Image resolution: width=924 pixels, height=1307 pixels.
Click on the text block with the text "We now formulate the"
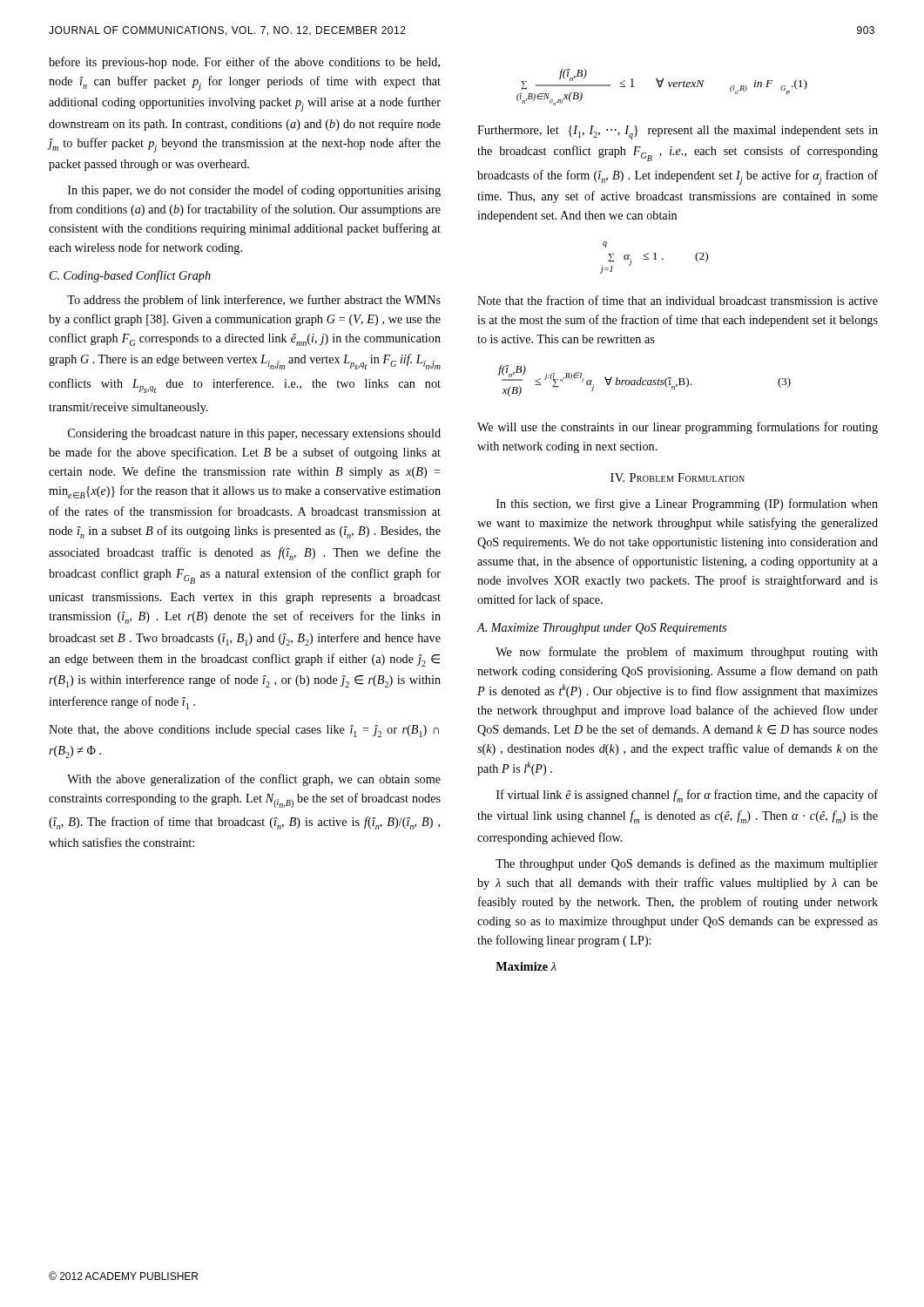click(678, 710)
